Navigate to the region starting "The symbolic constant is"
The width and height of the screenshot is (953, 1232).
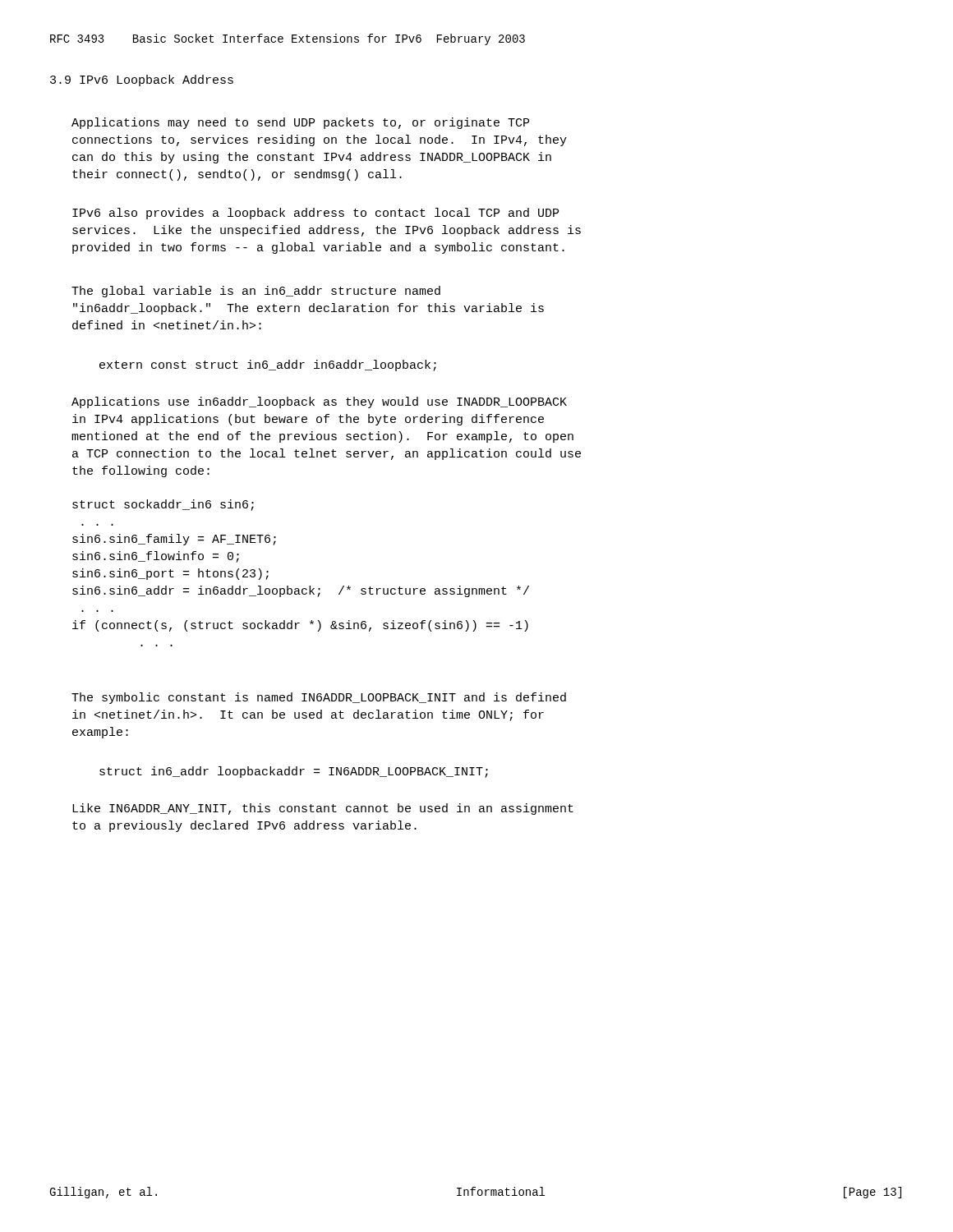coord(308,716)
